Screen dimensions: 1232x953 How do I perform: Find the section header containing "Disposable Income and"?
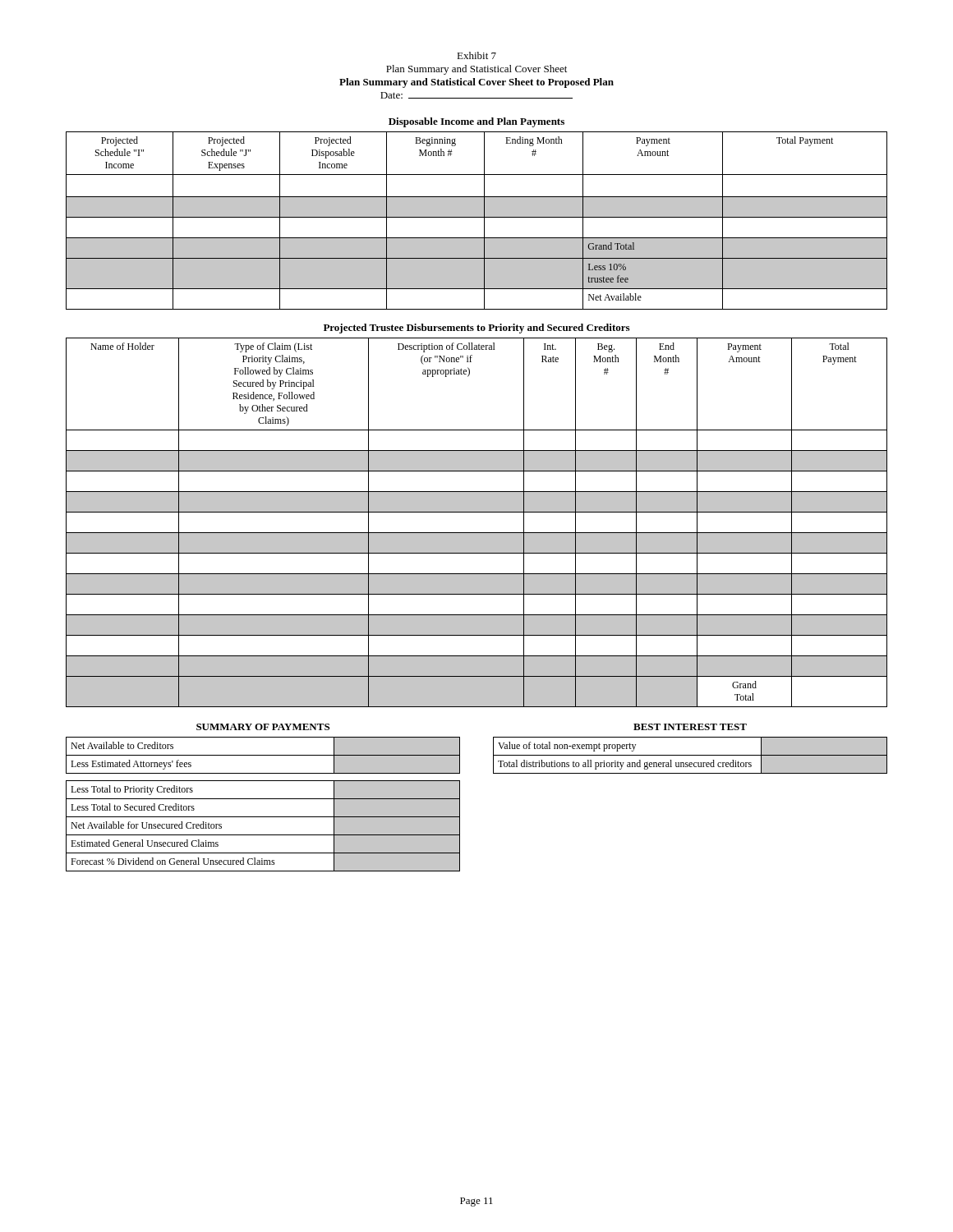pyautogui.click(x=476, y=121)
